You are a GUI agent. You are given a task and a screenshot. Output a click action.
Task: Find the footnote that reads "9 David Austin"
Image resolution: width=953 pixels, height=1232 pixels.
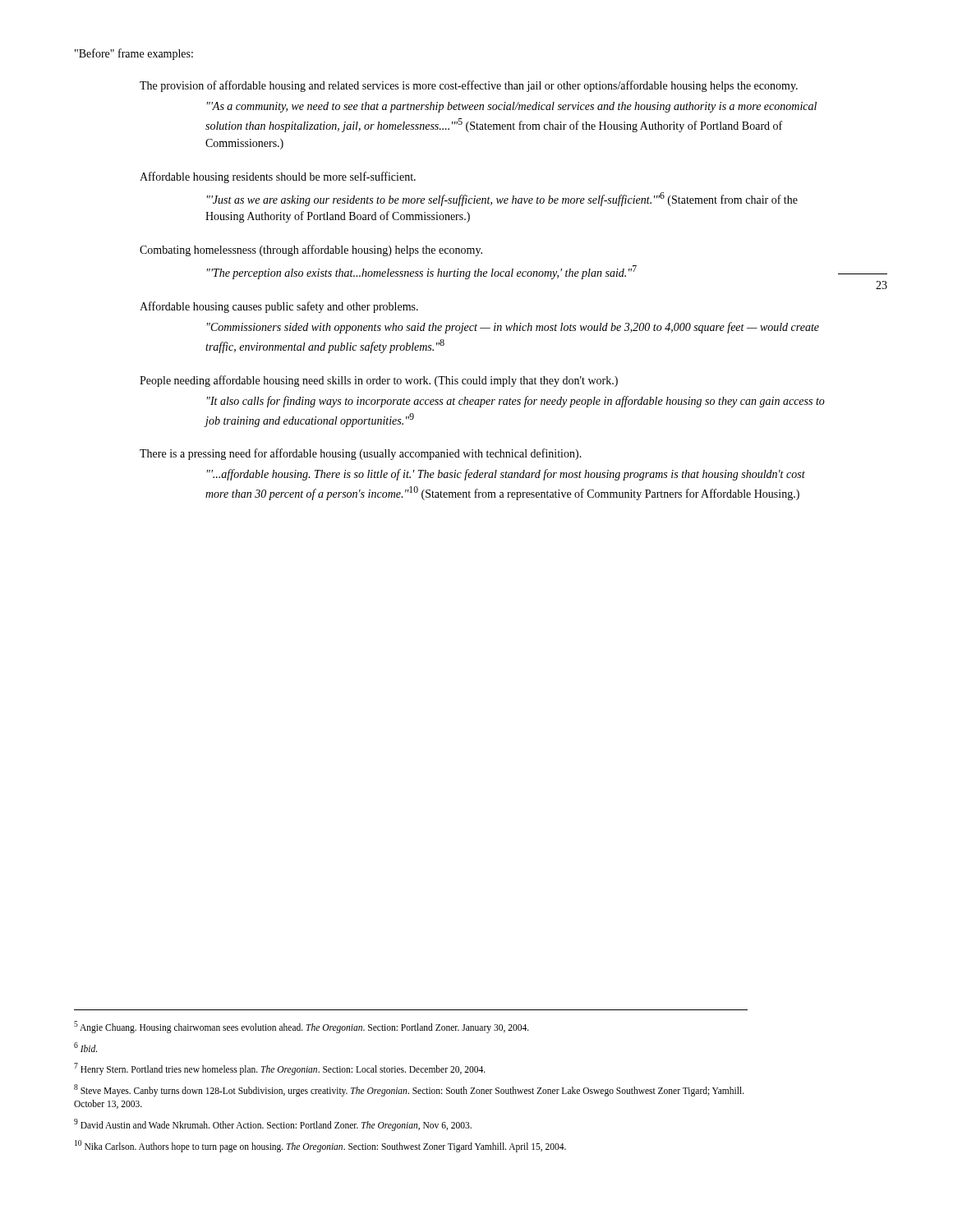tap(273, 1124)
